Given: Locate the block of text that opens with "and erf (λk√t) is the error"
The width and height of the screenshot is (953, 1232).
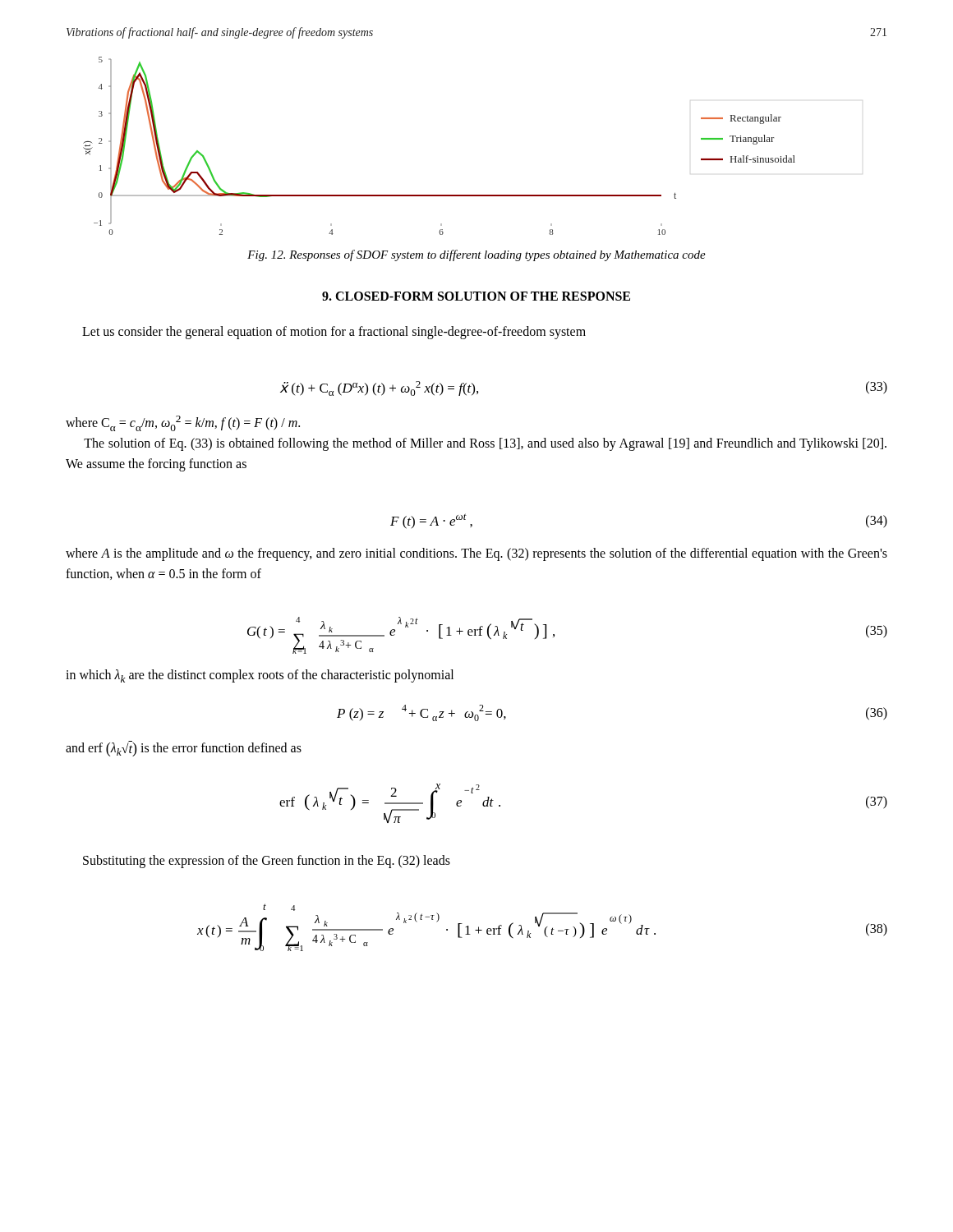Looking at the screenshot, I should click(x=184, y=749).
